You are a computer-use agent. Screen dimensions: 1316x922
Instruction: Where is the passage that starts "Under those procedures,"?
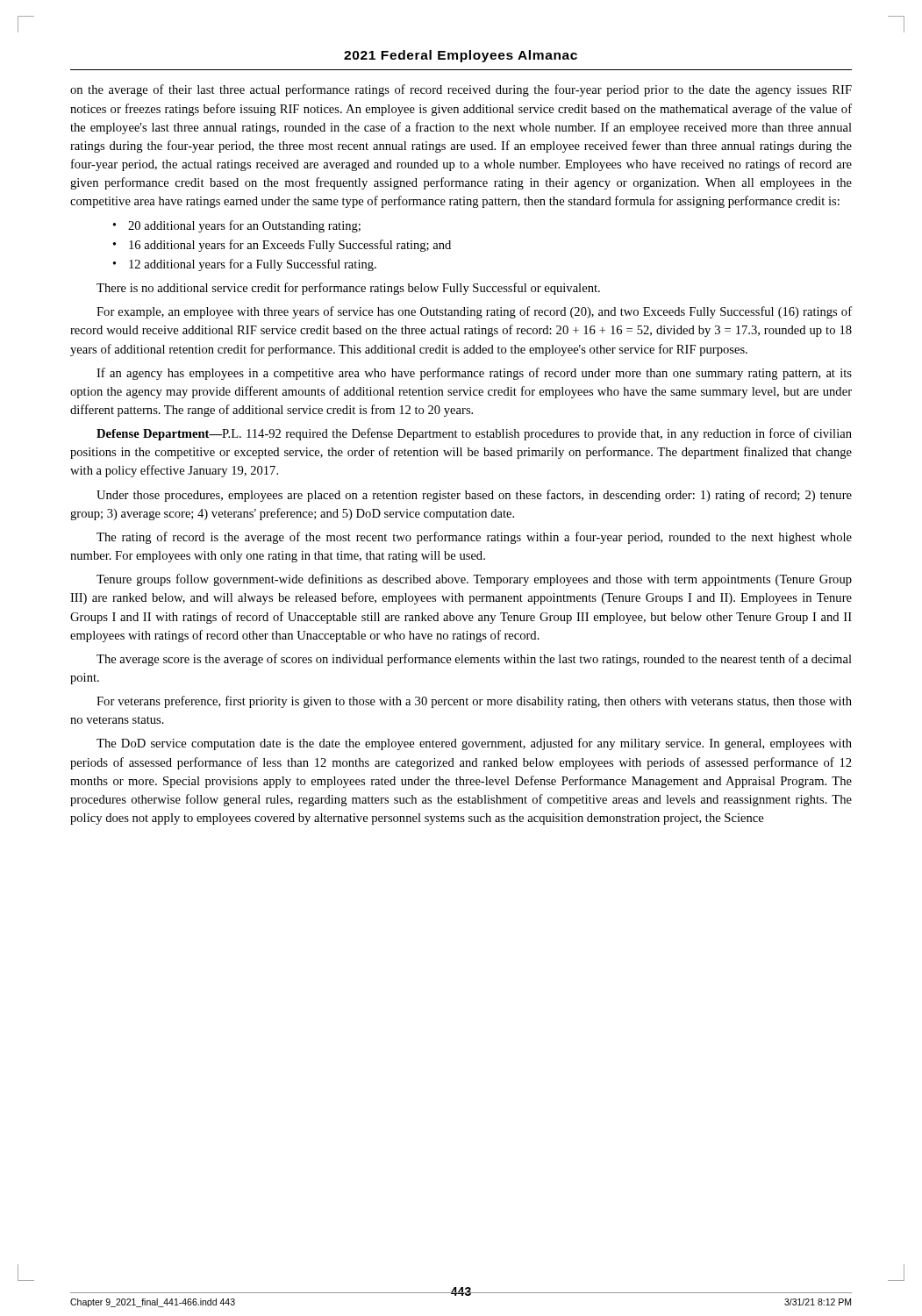pos(461,504)
